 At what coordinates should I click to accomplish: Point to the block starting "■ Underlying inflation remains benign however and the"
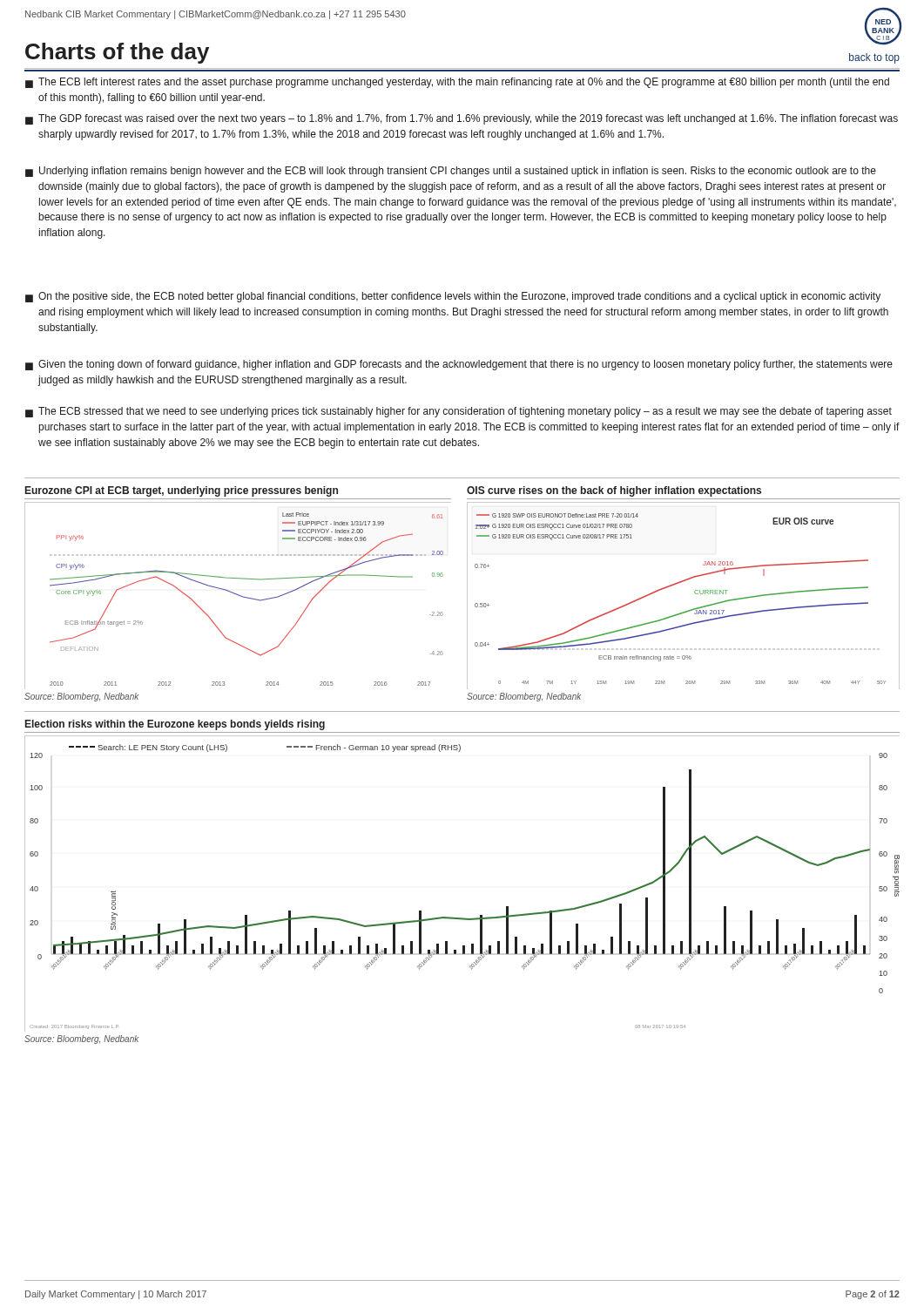click(462, 202)
